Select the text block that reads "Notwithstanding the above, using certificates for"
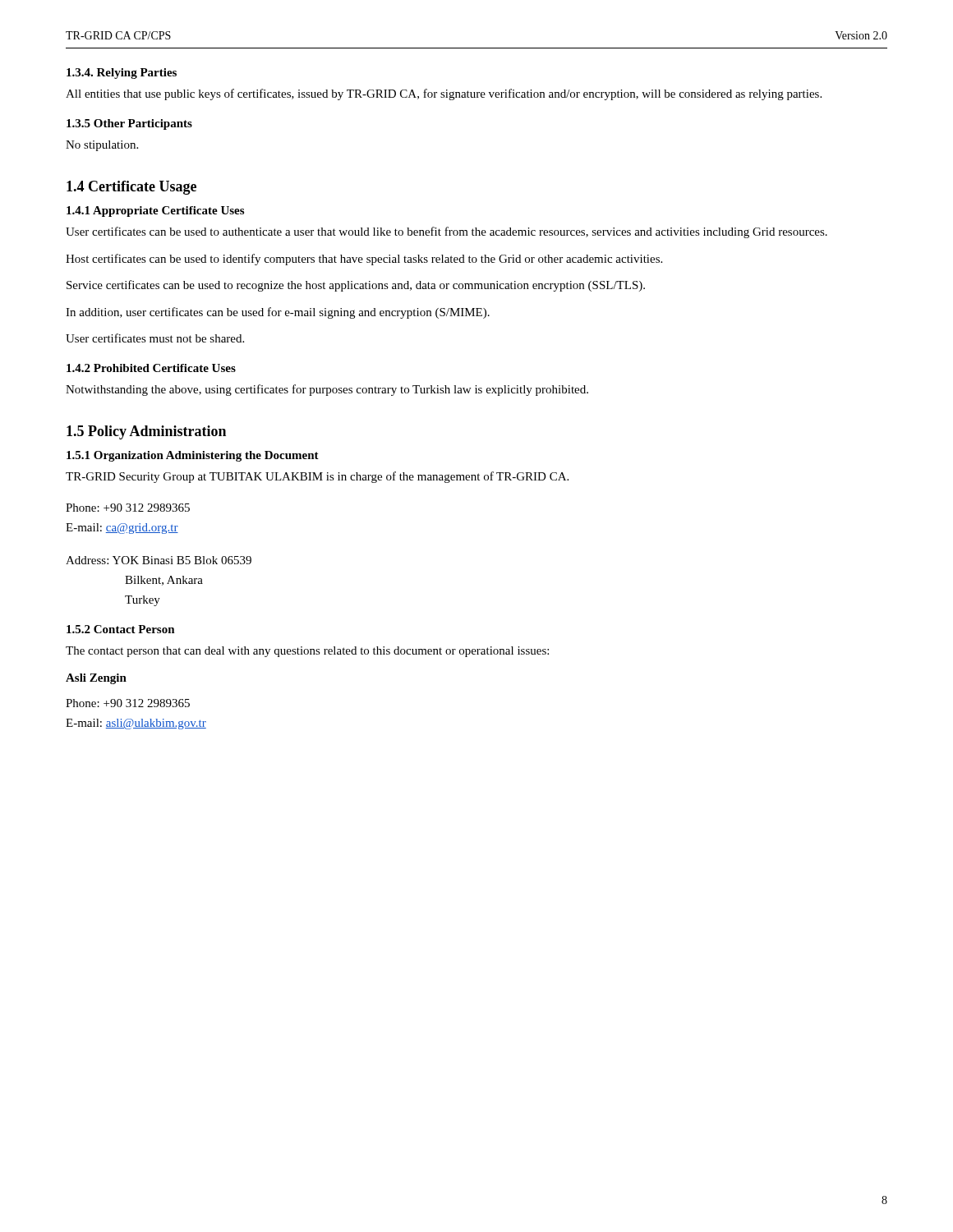Screen dimensions: 1232x953 click(327, 389)
